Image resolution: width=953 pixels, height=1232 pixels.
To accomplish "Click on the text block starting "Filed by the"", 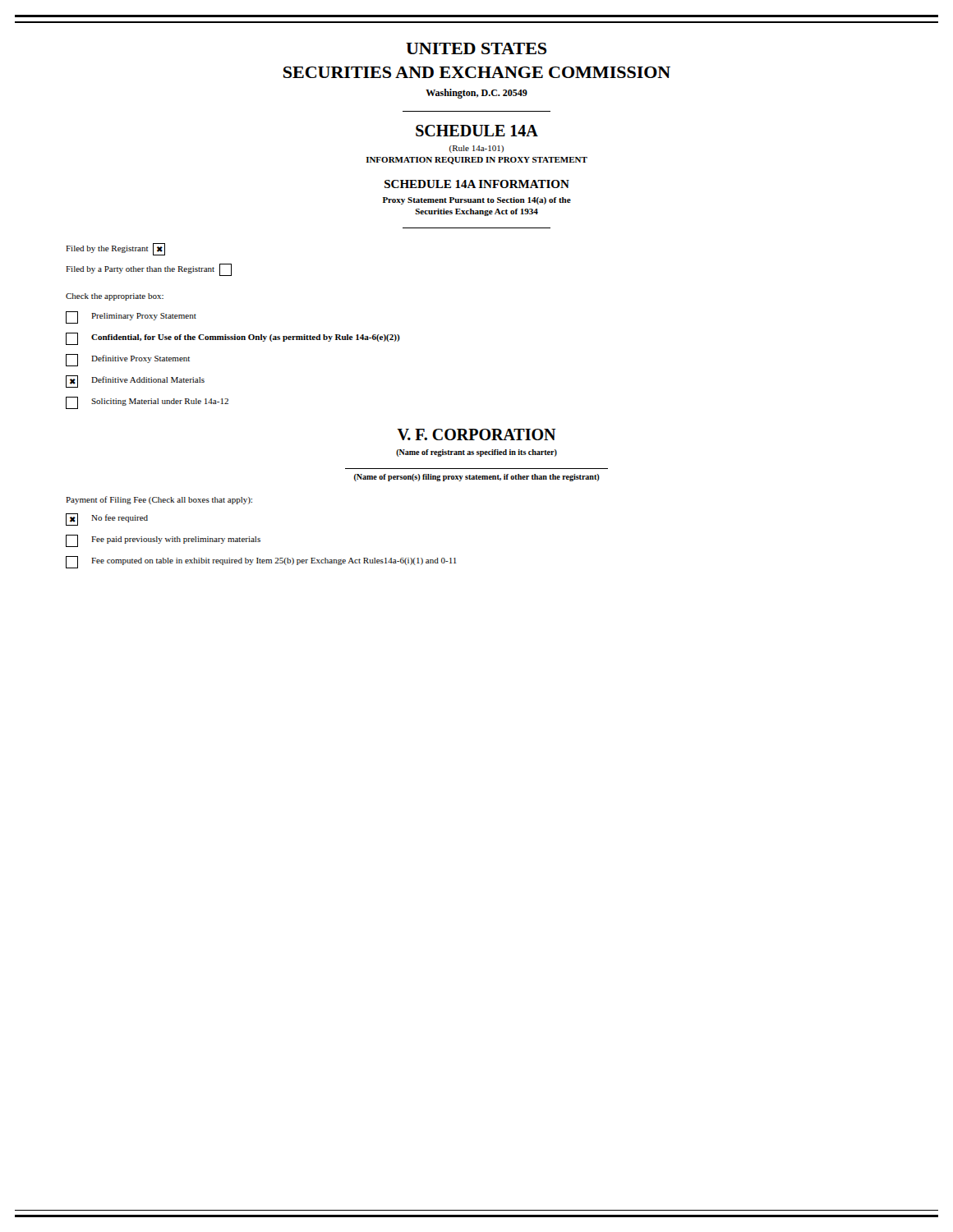I will coord(115,249).
